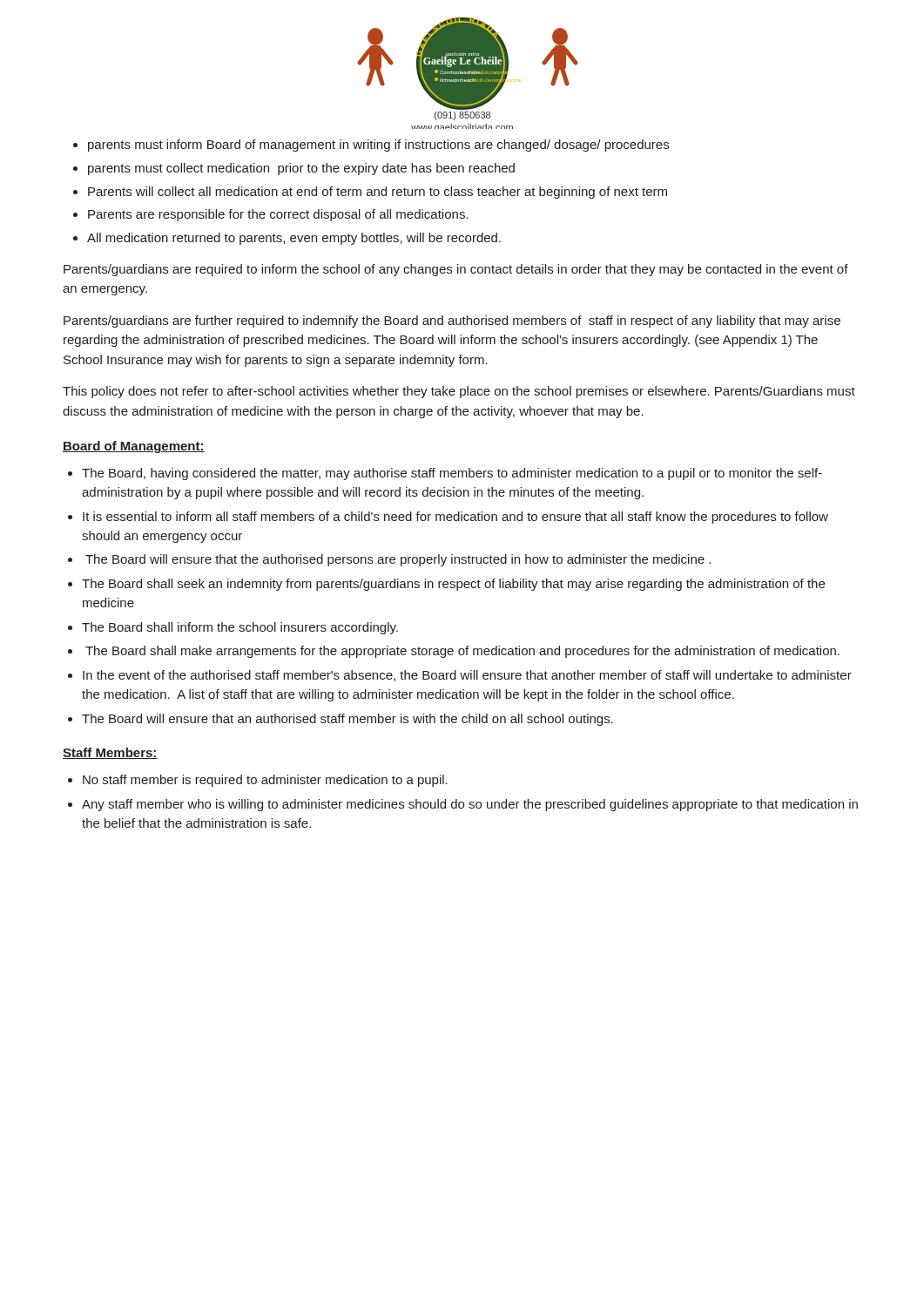This screenshot has height=1307, width=924.
Task: Click the passage that begins "Parents are responsible for the correct"
Action: [278, 214]
